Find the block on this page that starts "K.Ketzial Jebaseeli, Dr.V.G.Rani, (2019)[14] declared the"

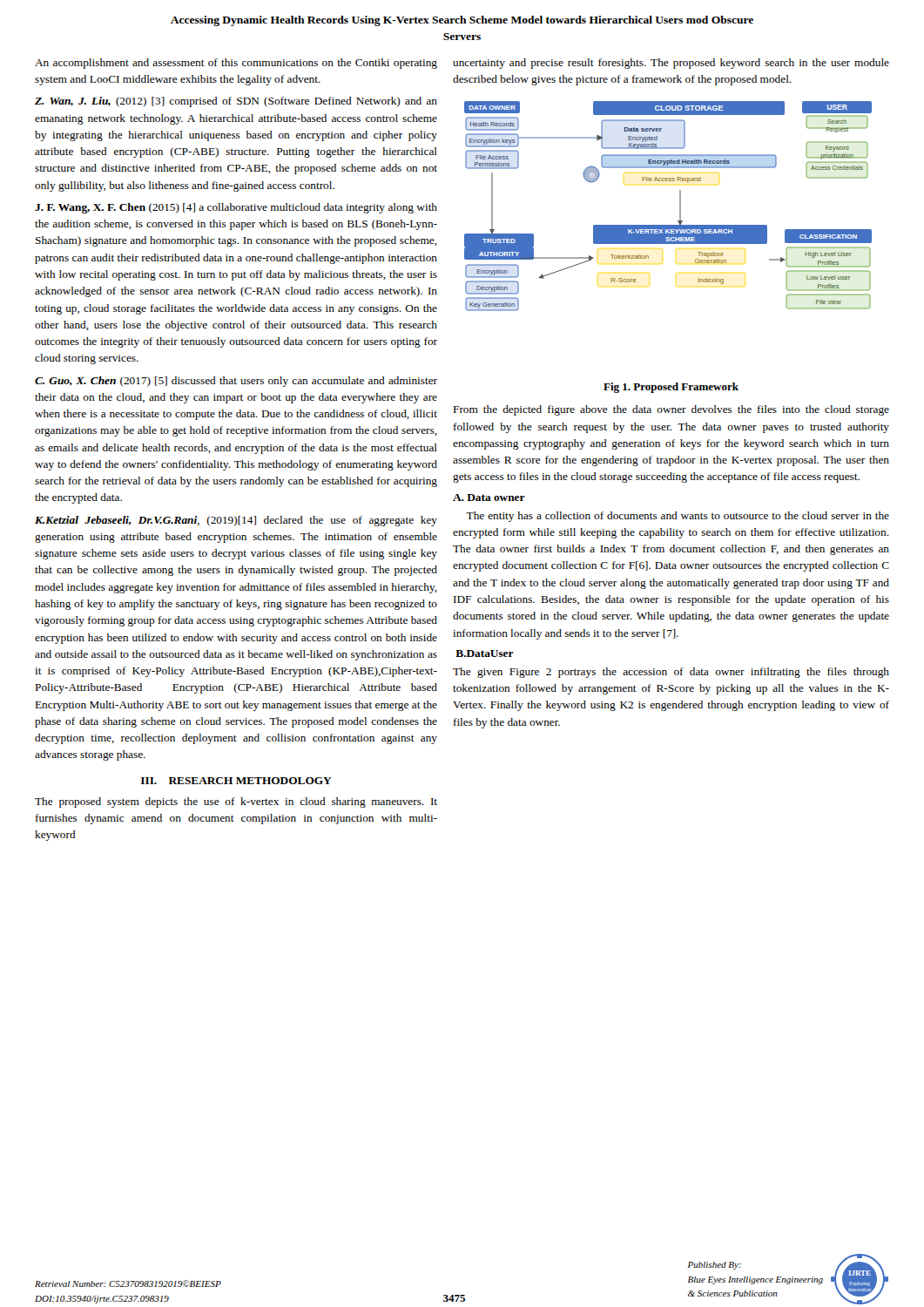click(x=236, y=637)
